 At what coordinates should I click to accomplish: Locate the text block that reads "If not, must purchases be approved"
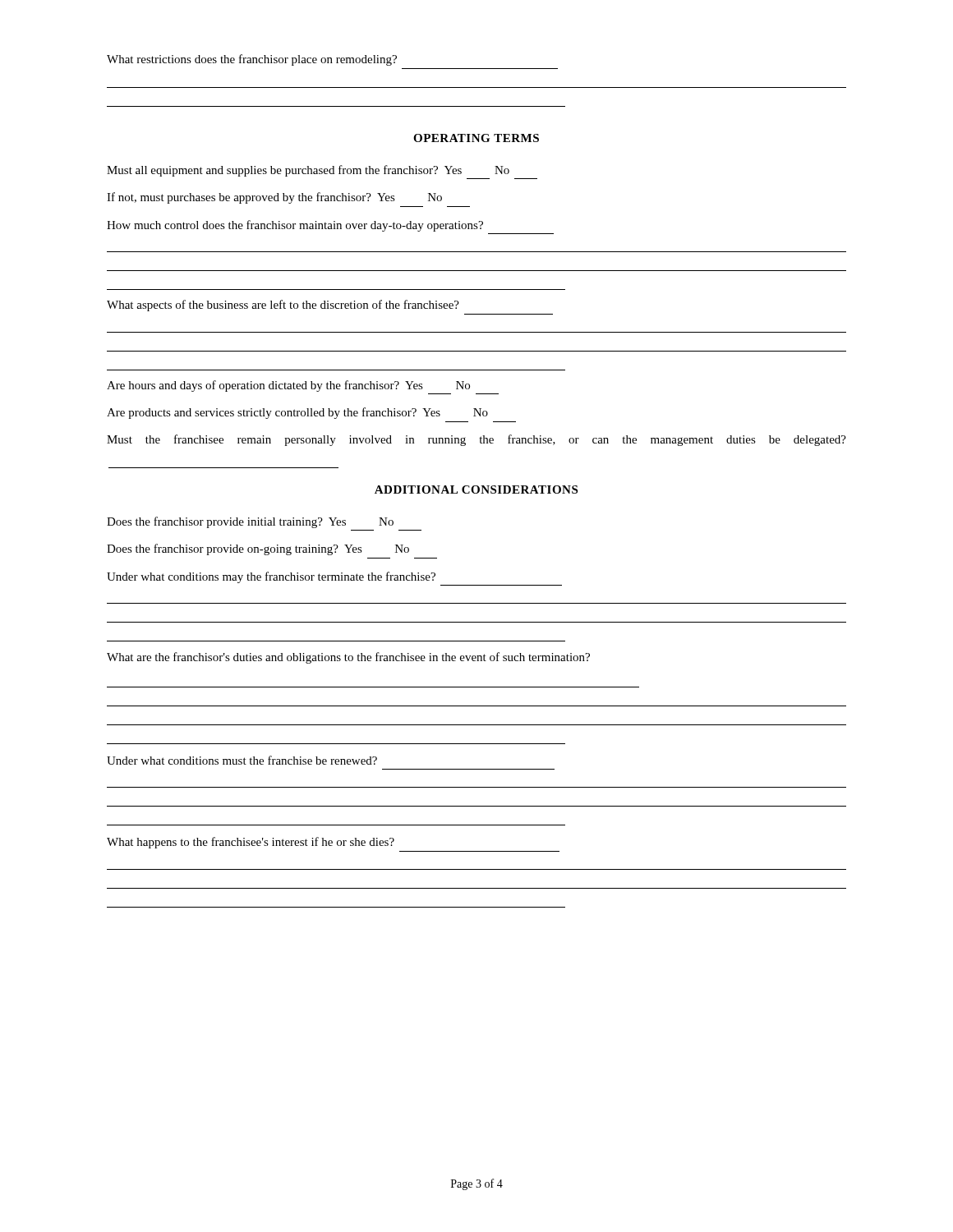click(x=476, y=197)
